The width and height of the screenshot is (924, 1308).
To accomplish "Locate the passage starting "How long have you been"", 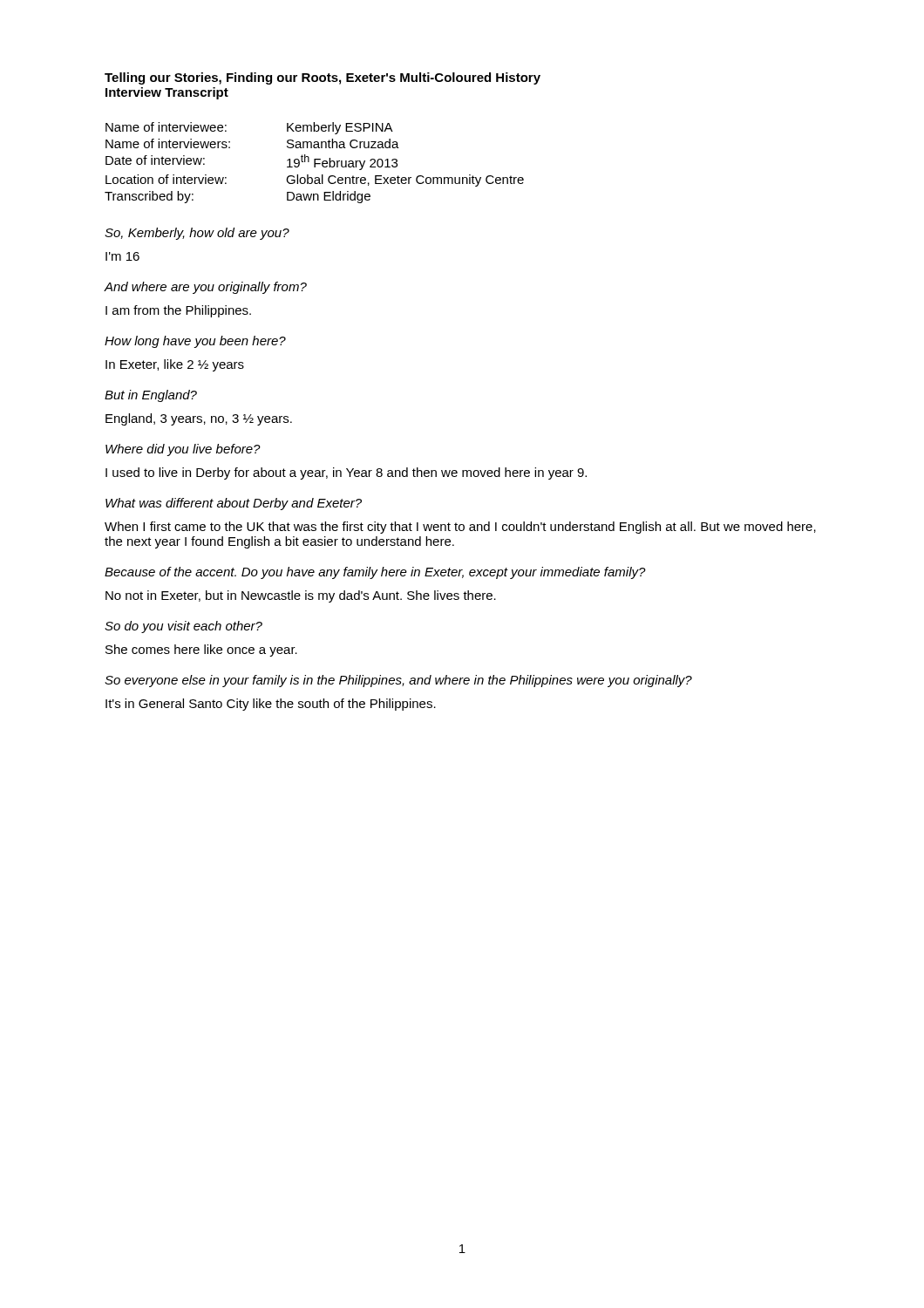I will [x=195, y=341].
